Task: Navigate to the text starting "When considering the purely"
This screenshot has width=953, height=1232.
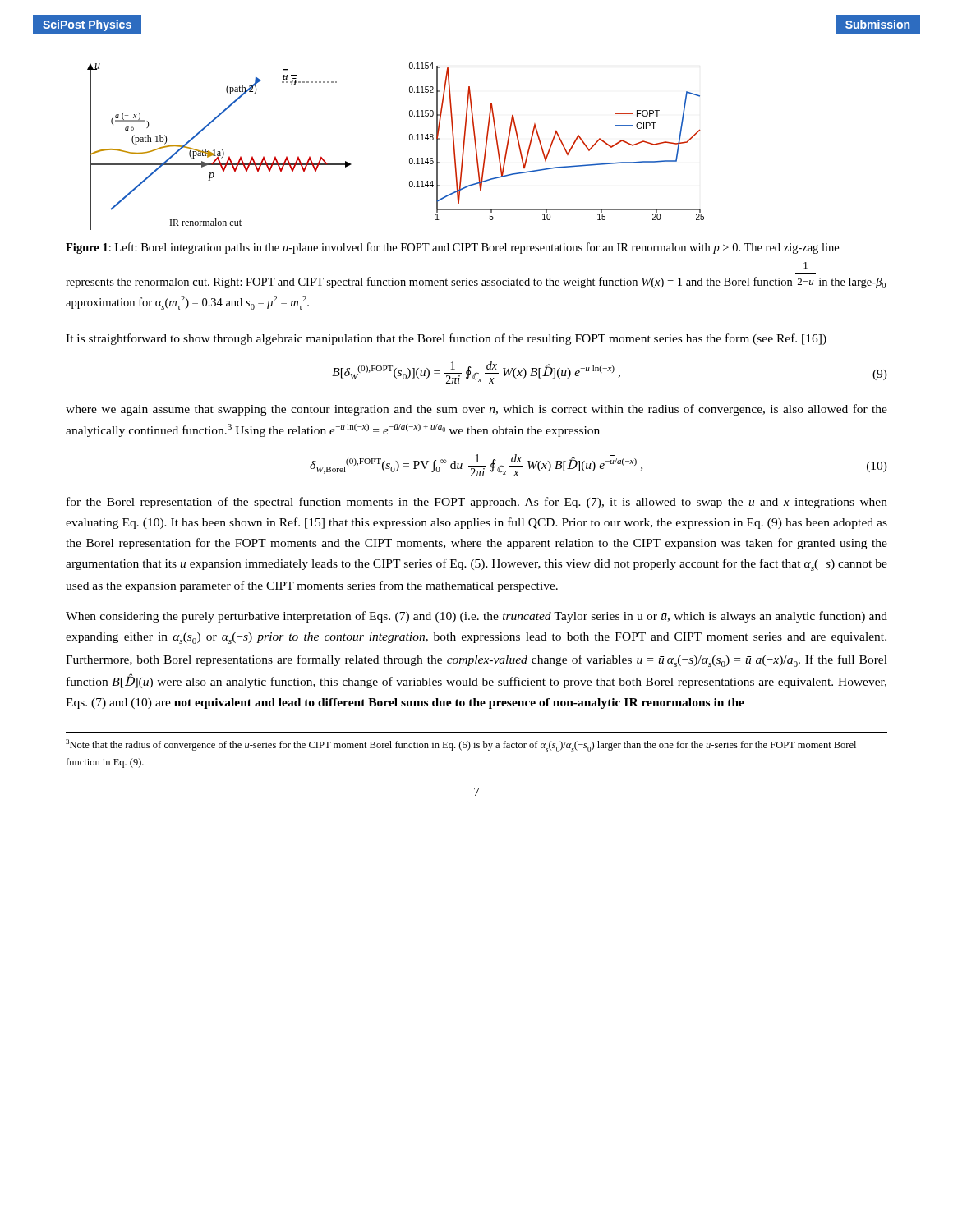Action: click(x=476, y=659)
